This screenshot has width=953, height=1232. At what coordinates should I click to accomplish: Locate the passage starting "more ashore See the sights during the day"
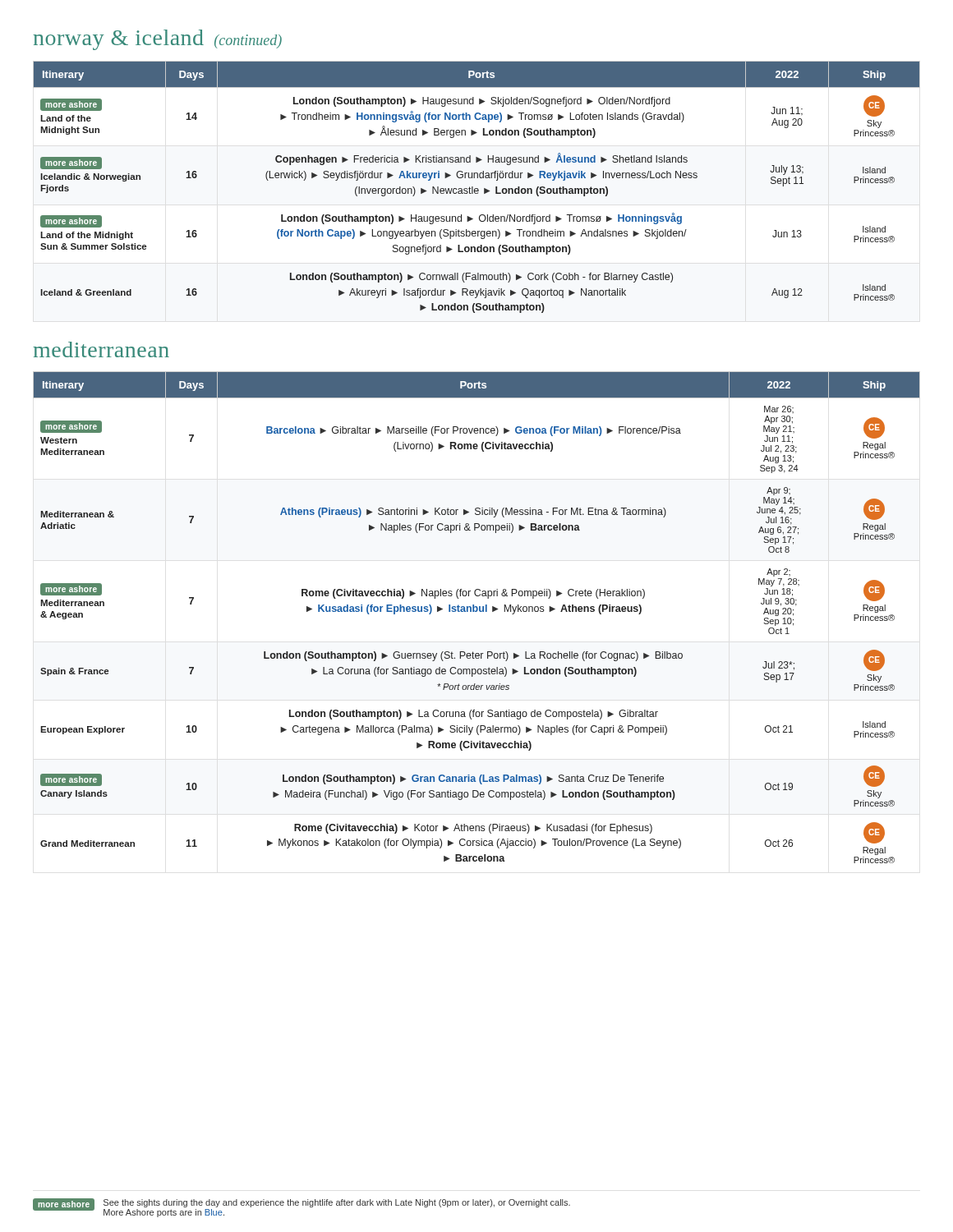pyautogui.click(x=302, y=1207)
